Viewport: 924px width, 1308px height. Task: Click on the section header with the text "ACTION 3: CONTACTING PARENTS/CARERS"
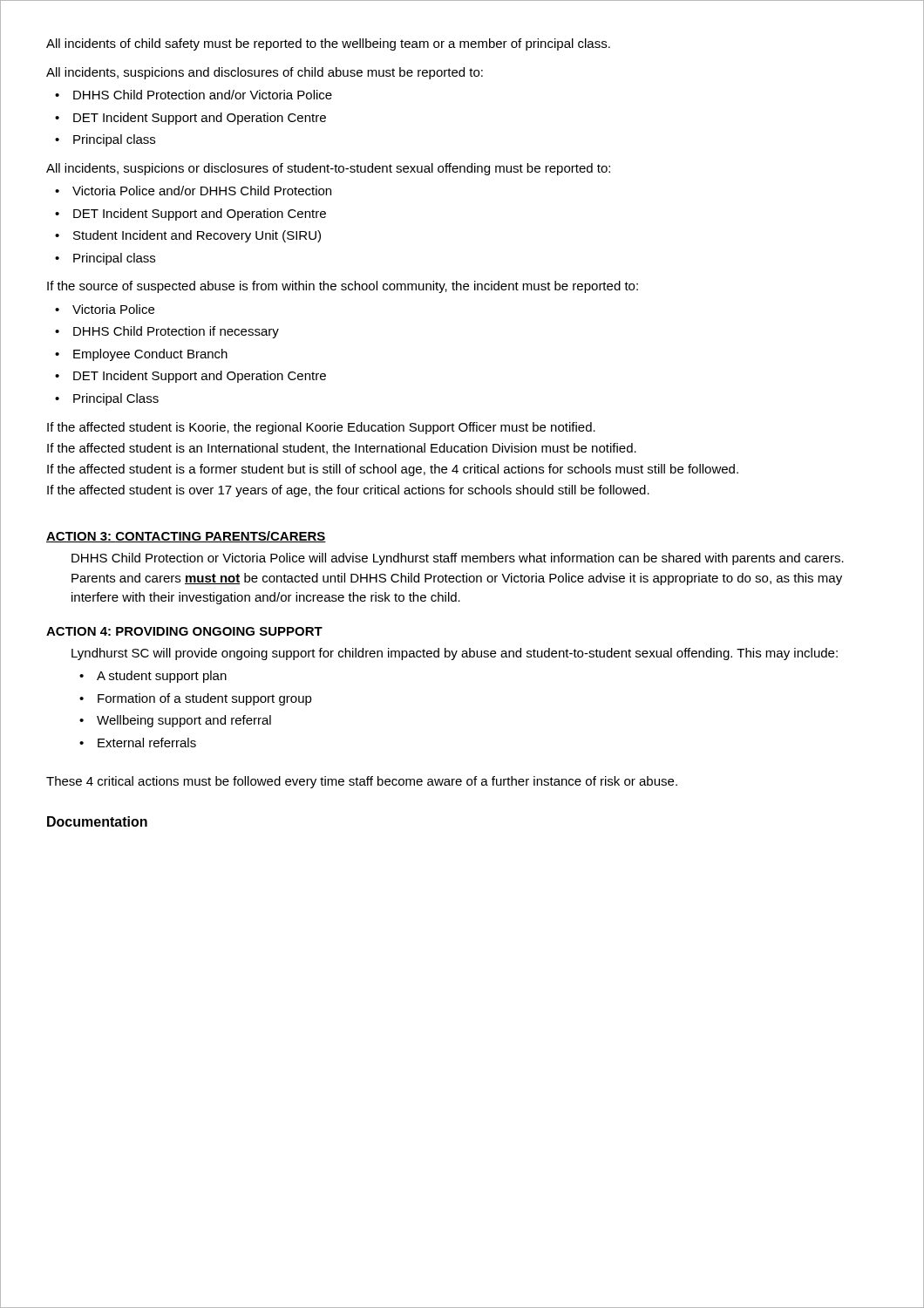point(186,536)
